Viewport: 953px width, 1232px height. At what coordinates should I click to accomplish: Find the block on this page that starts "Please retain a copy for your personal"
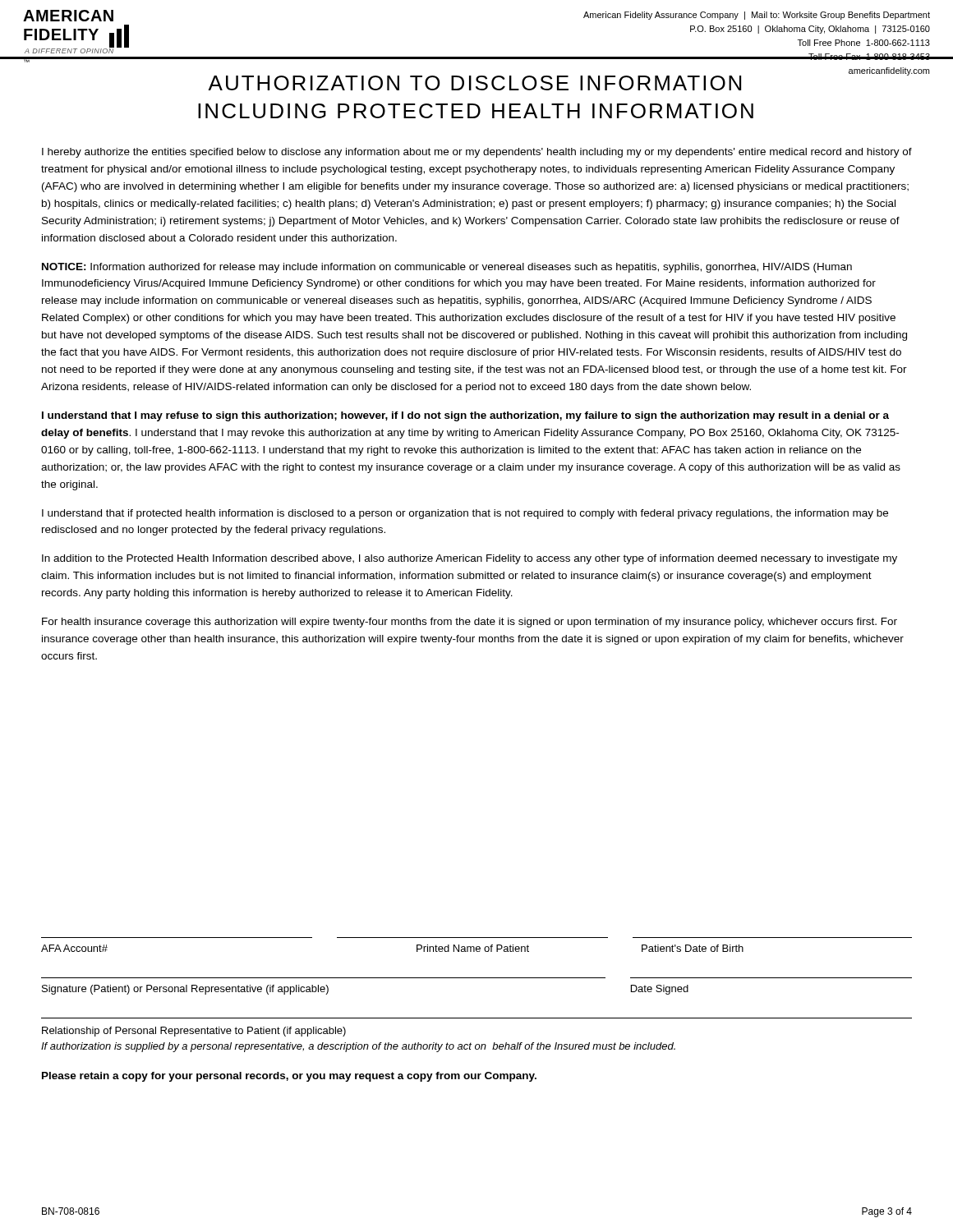point(476,1075)
